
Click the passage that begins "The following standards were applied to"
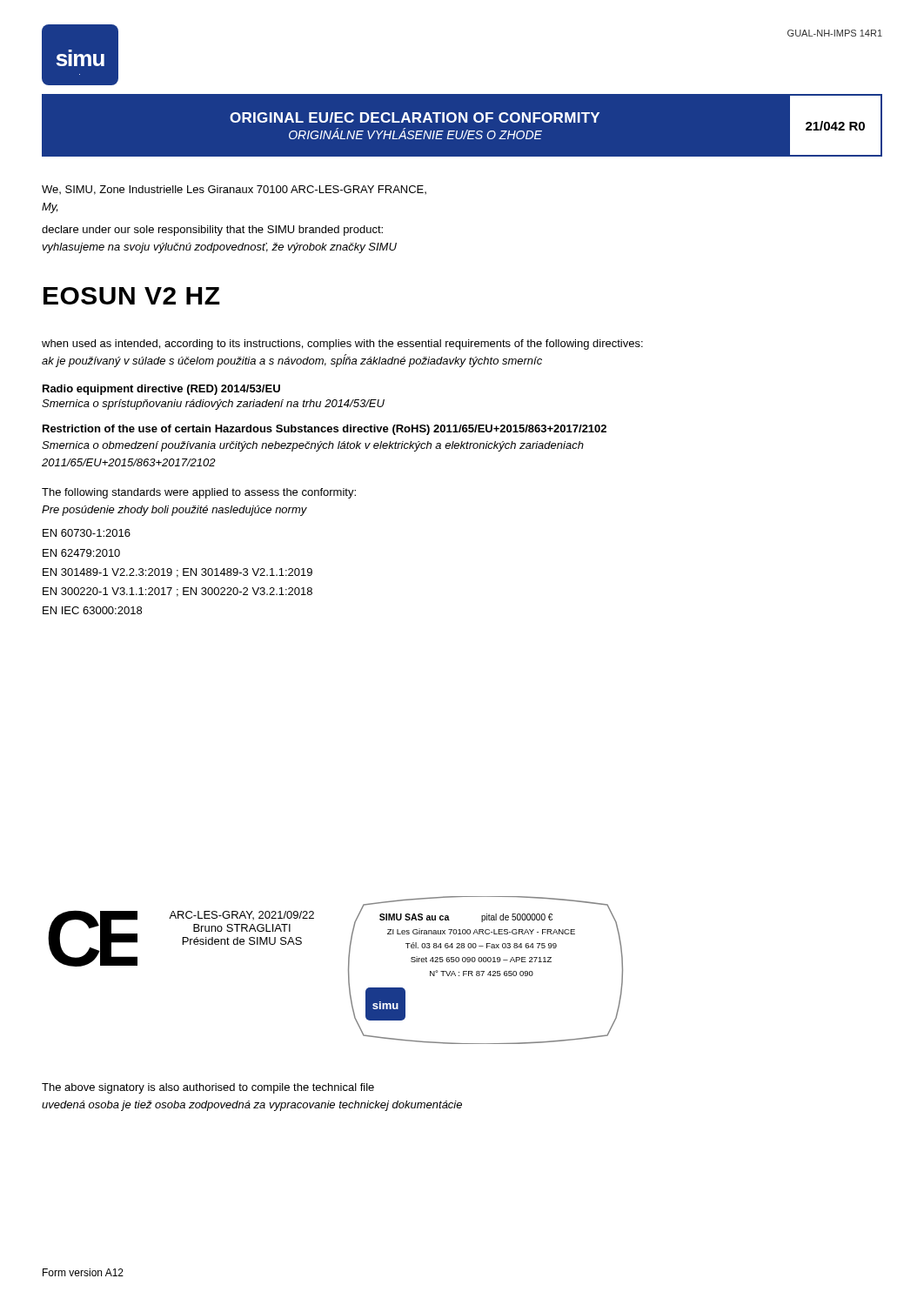tap(199, 501)
